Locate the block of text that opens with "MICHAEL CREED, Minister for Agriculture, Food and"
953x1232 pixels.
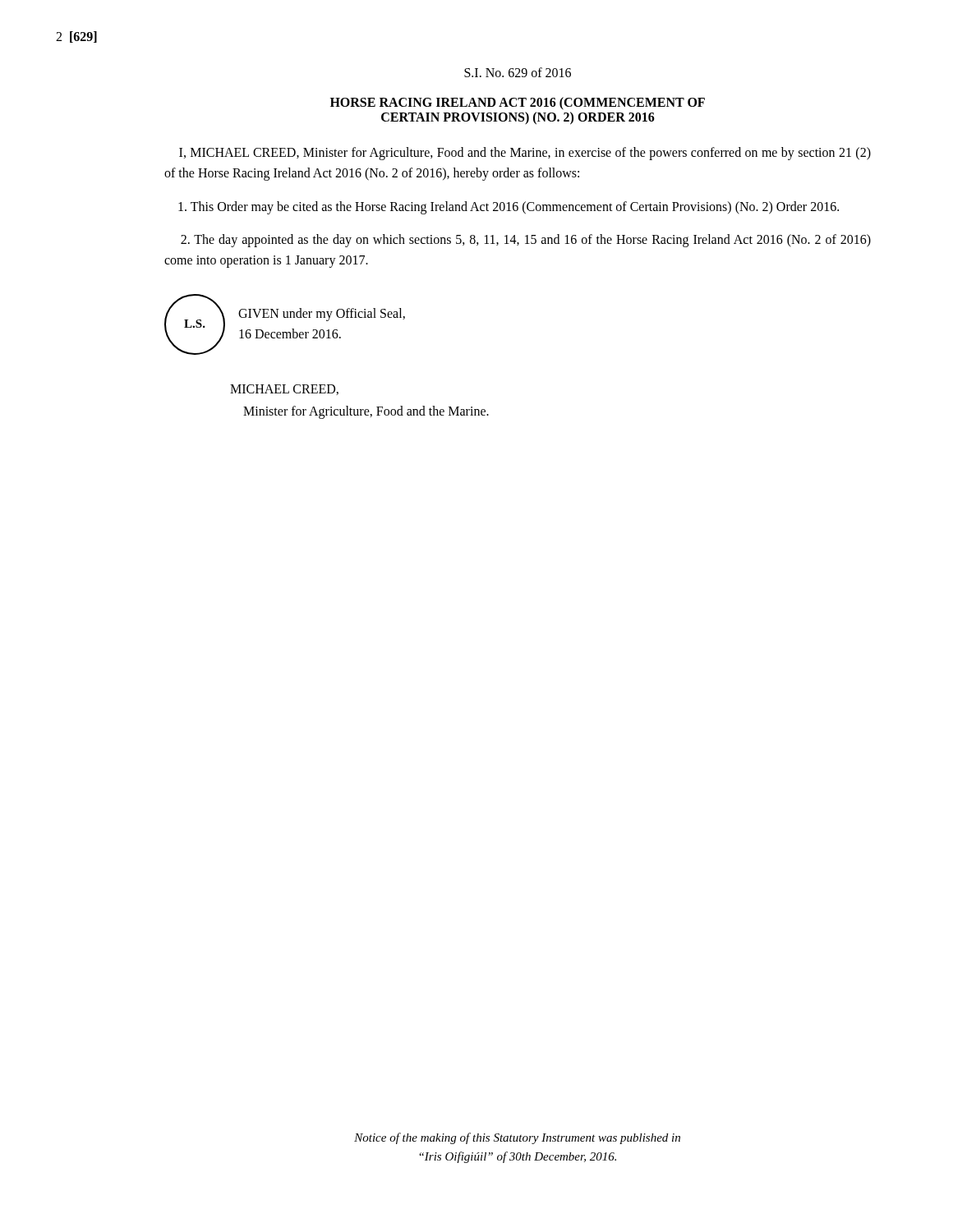(360, 400)
